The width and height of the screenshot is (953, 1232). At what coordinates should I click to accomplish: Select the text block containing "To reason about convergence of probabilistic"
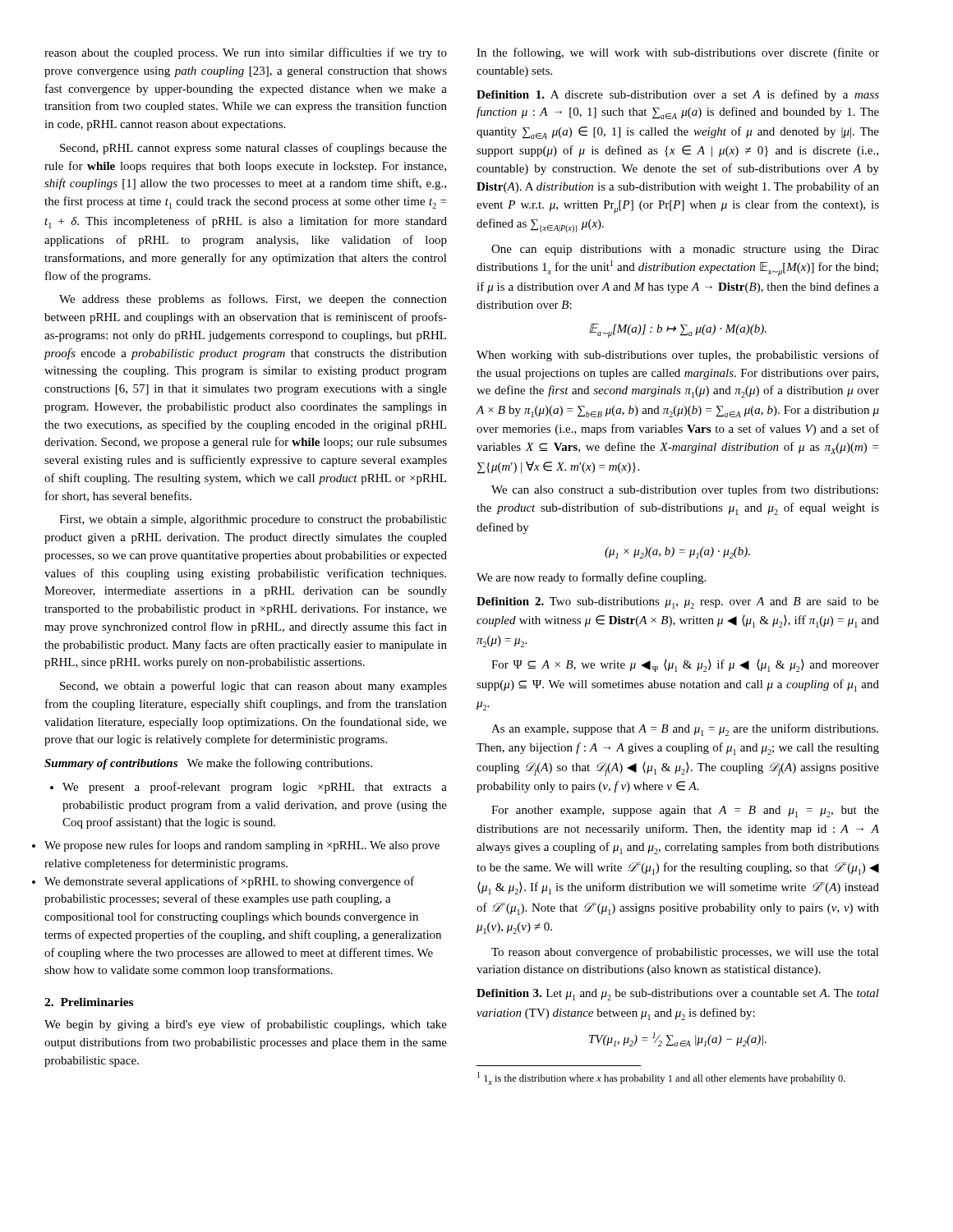(678, 961)
